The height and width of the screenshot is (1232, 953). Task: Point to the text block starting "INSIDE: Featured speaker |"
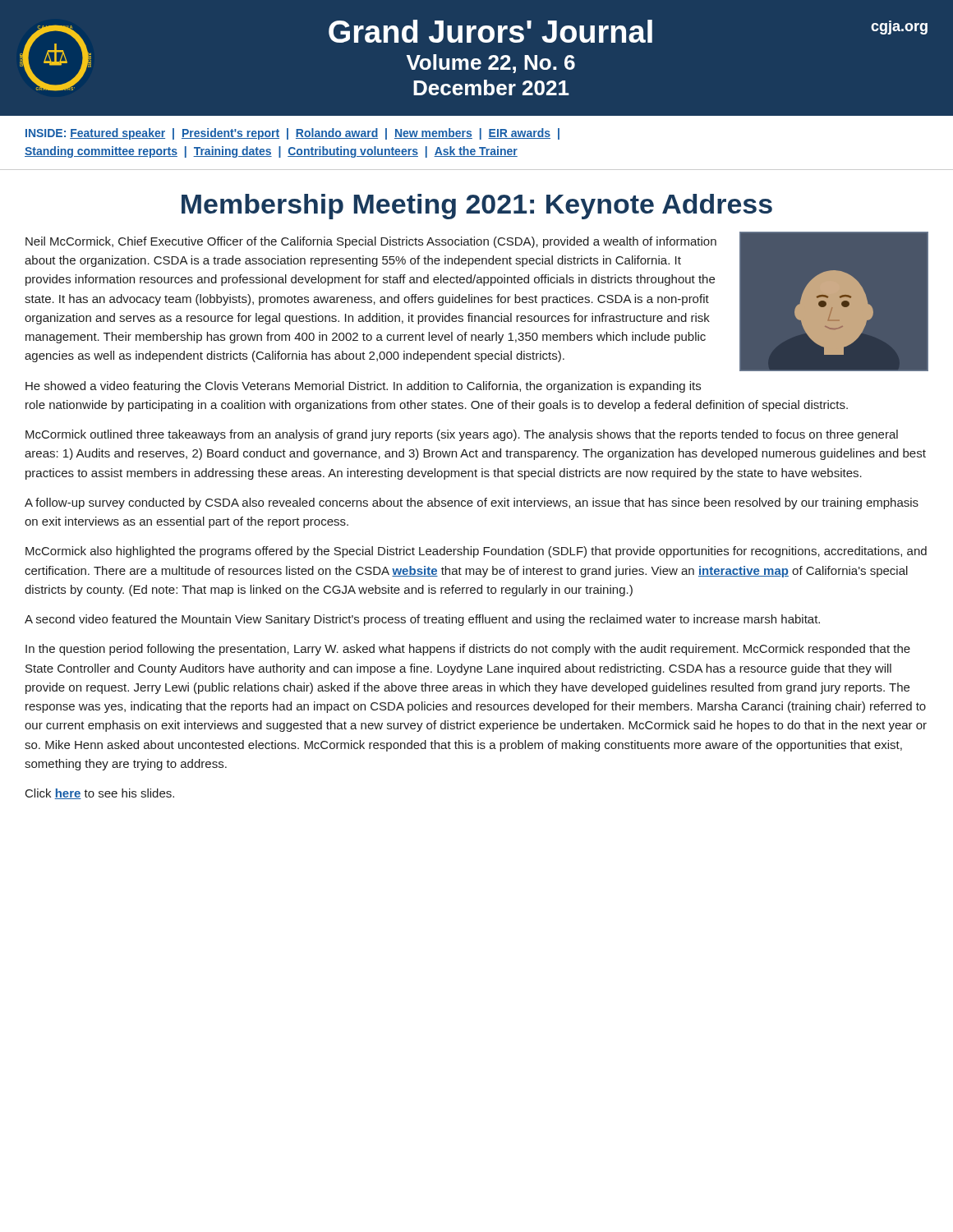[x=292, y=142]
